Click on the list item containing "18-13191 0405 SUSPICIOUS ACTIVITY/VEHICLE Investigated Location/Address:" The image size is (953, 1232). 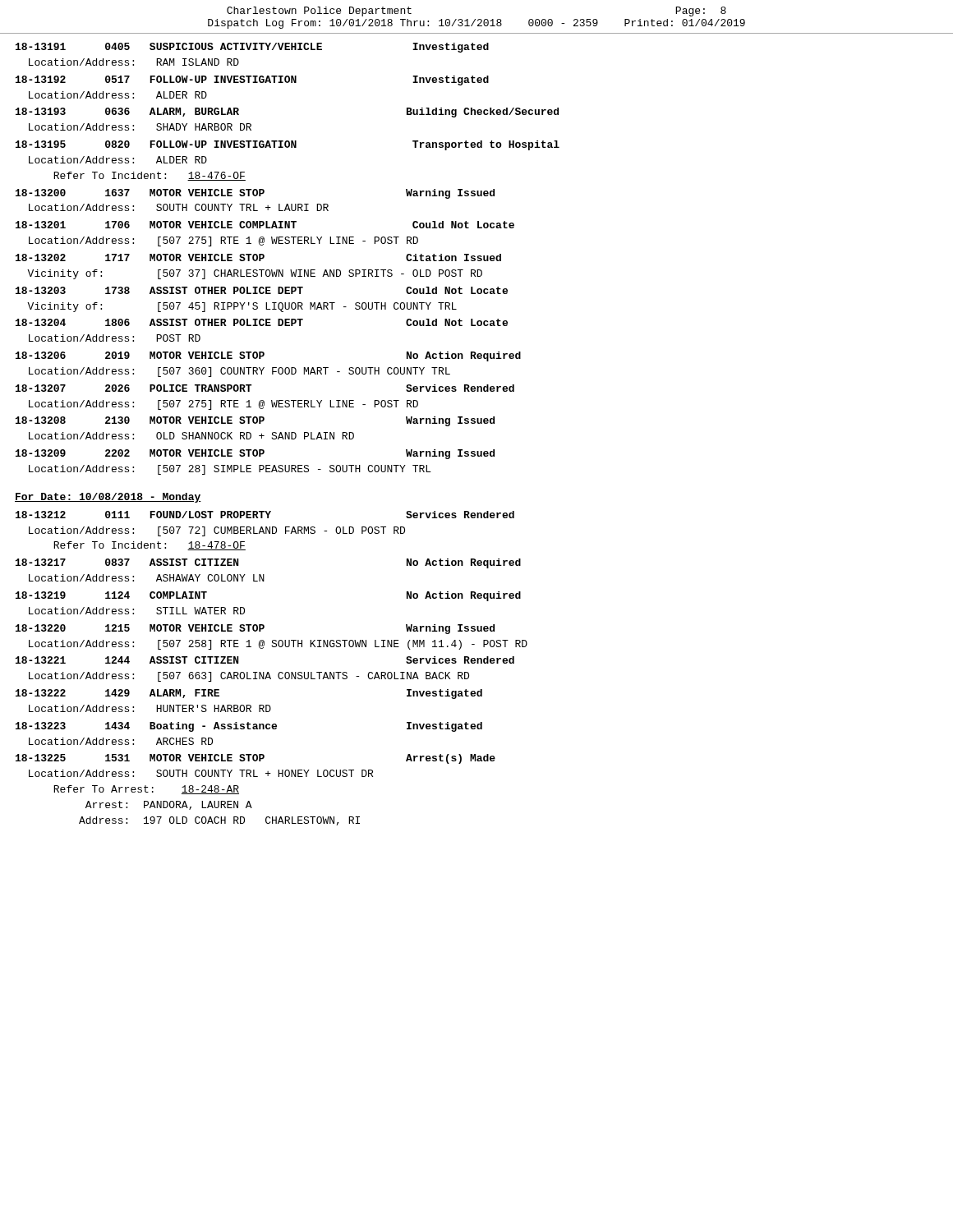click(x=476, y=56)
